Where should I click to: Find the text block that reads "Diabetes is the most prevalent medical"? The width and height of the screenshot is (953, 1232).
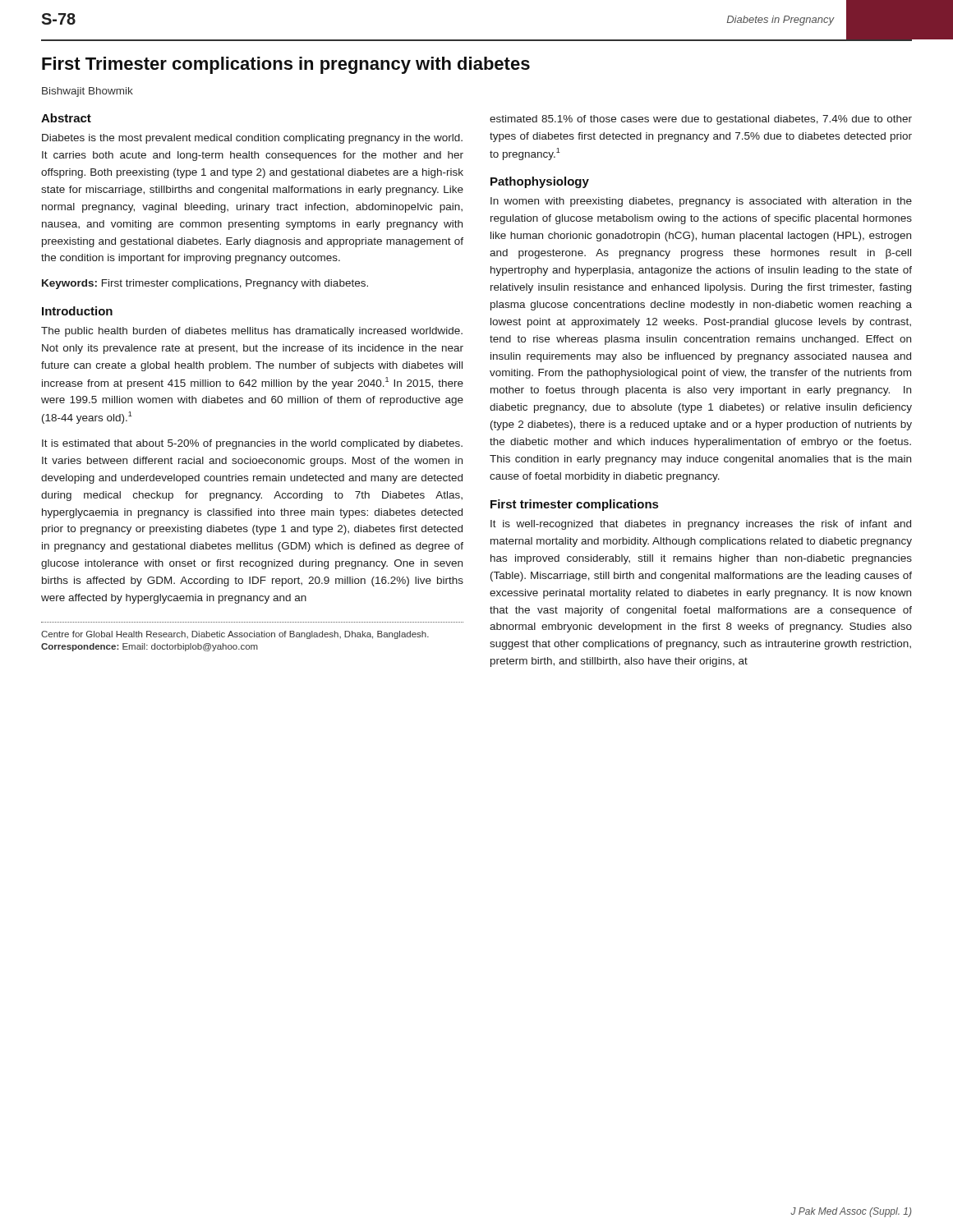252,198
